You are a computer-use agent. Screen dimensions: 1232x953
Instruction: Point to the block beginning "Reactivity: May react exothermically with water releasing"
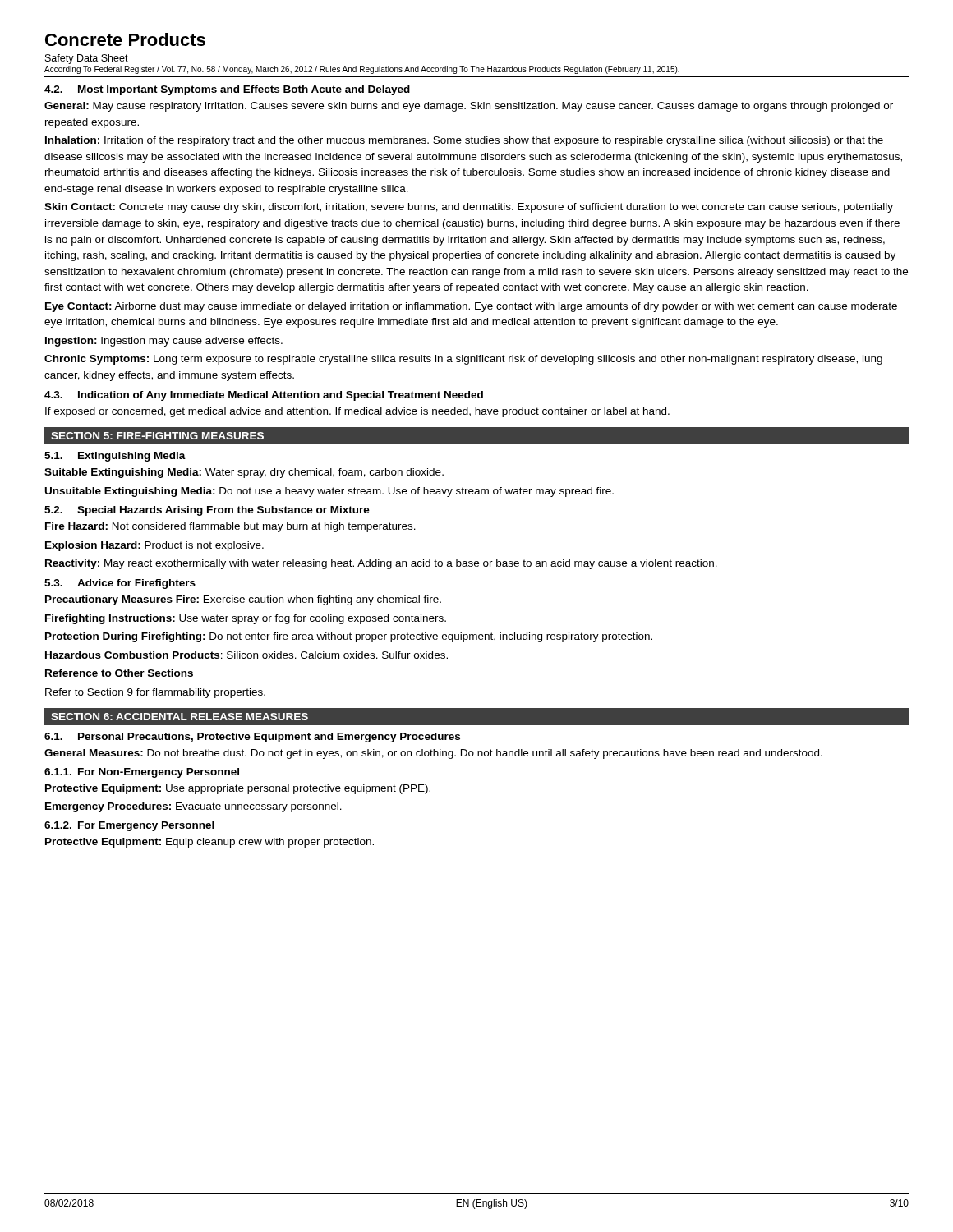[381, 563]
